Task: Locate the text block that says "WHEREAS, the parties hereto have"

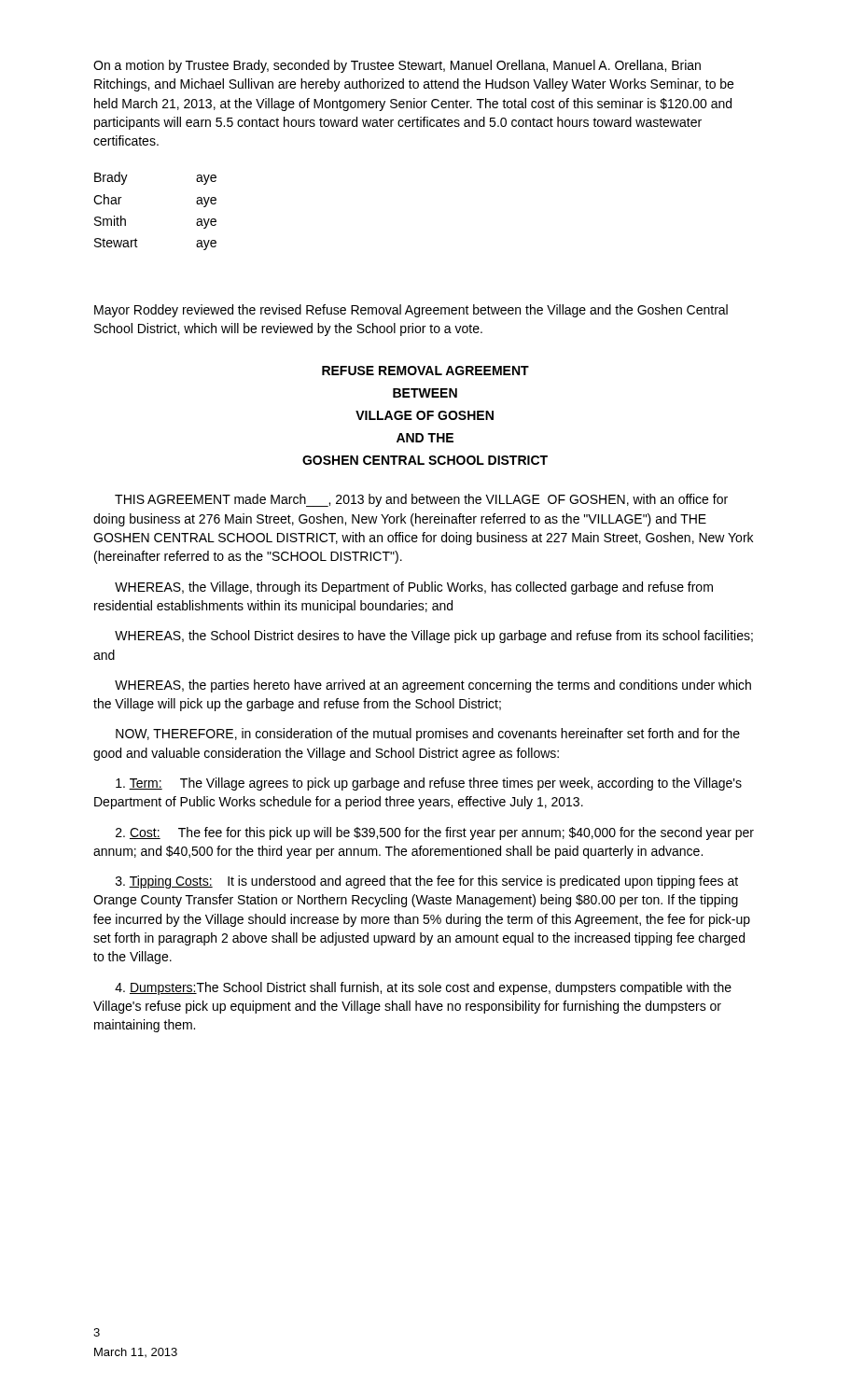Action: (423, 694)
